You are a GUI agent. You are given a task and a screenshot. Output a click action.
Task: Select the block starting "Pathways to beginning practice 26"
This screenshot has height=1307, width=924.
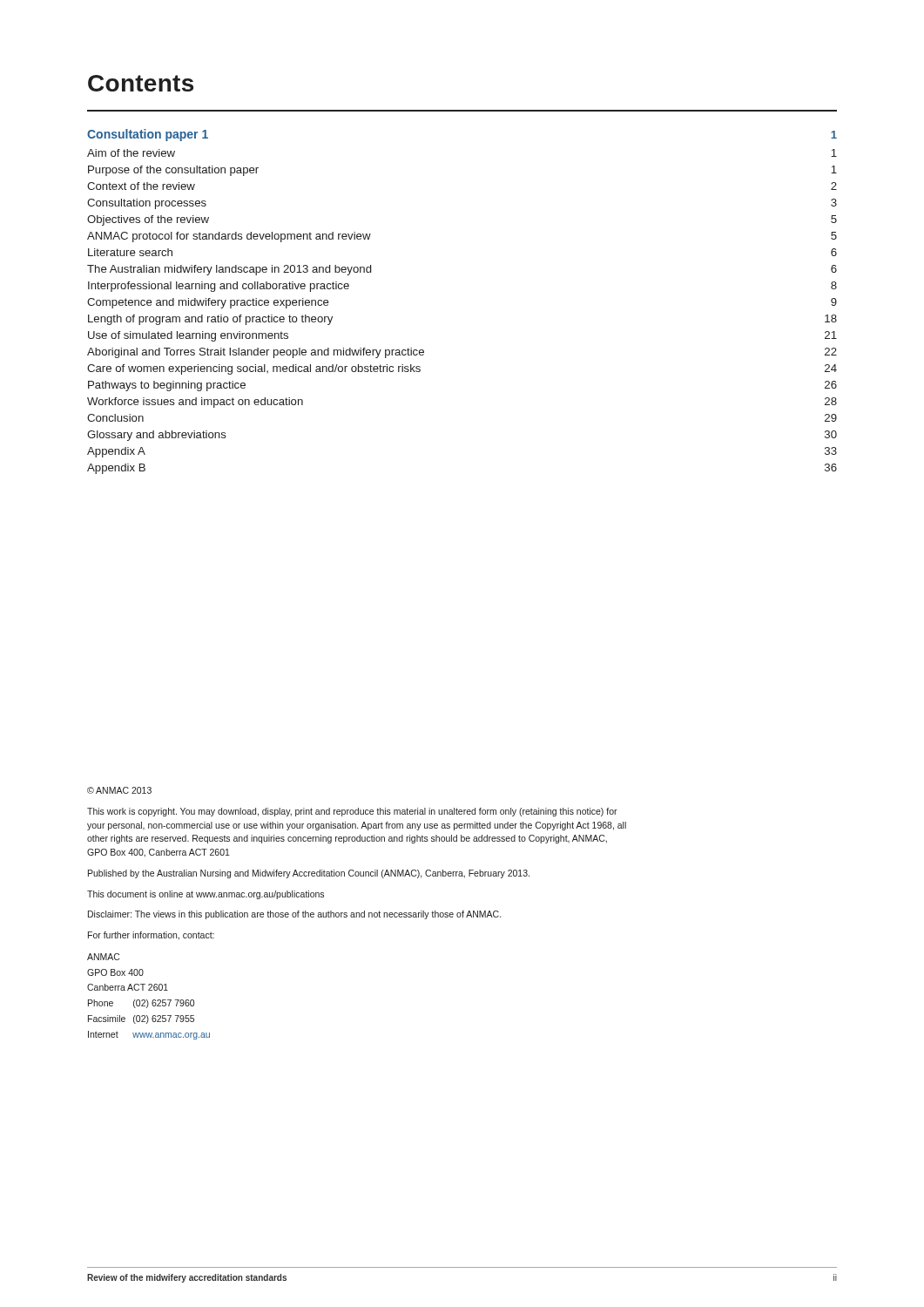[x=170, y=386]
